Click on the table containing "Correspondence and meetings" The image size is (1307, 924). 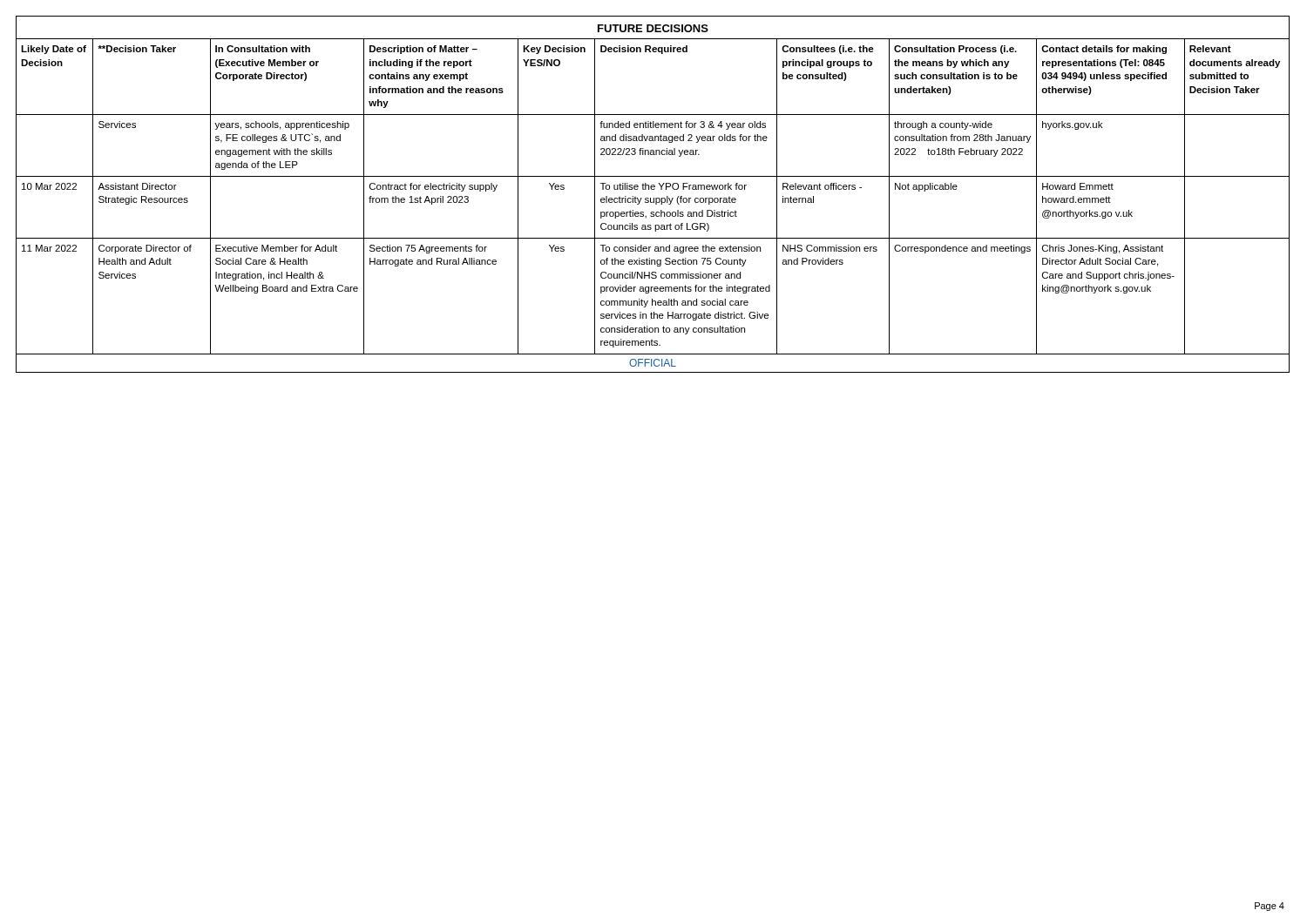pyautogui.click(x=653, y=196)
